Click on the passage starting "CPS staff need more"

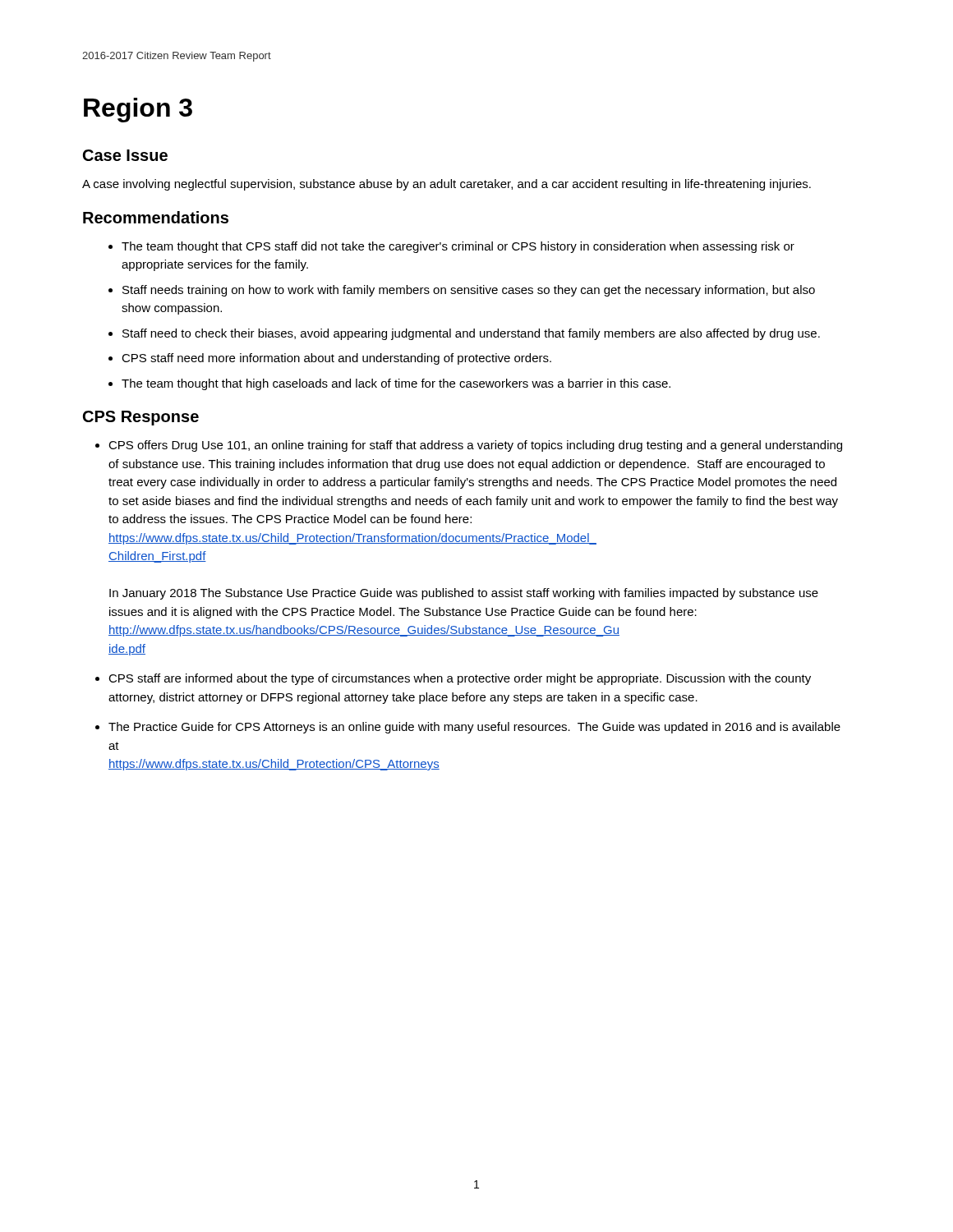pos(337,358)
